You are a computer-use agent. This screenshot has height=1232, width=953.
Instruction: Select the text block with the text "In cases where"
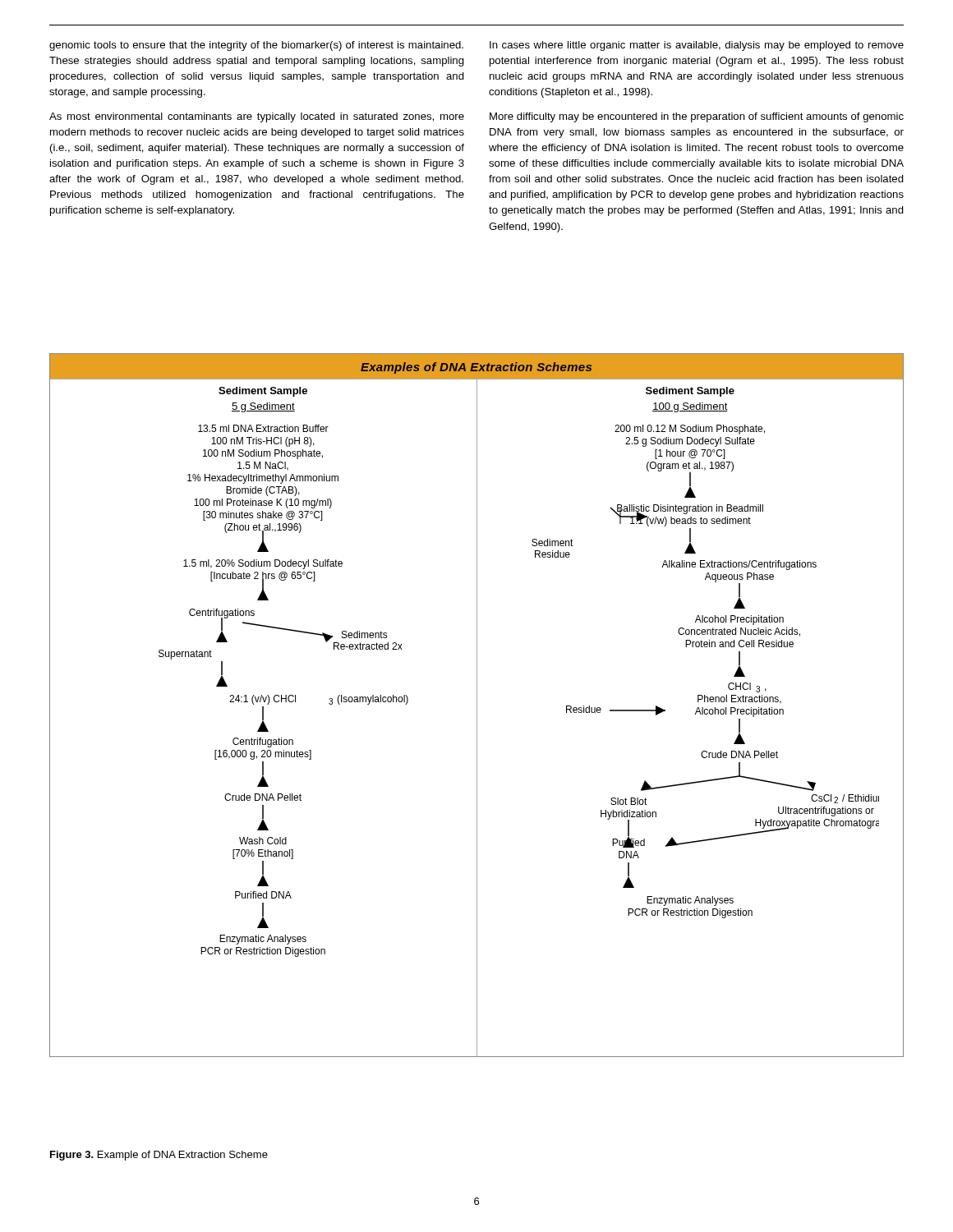coord(696,135)
